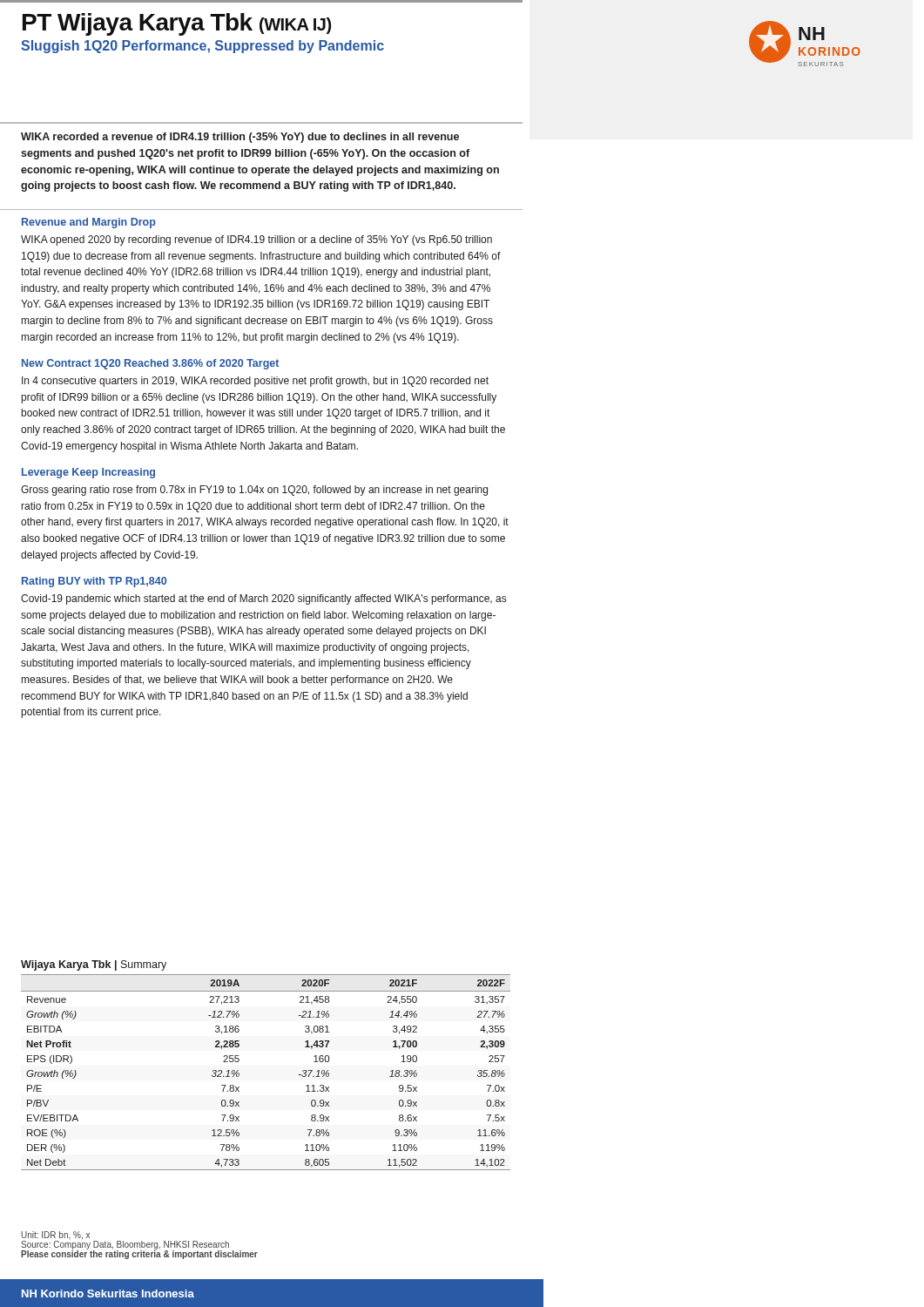The height and width of the screenshot is (1307, 924).
Task: Select the section header containing "Revenue and Margin"
Action: 88,222
